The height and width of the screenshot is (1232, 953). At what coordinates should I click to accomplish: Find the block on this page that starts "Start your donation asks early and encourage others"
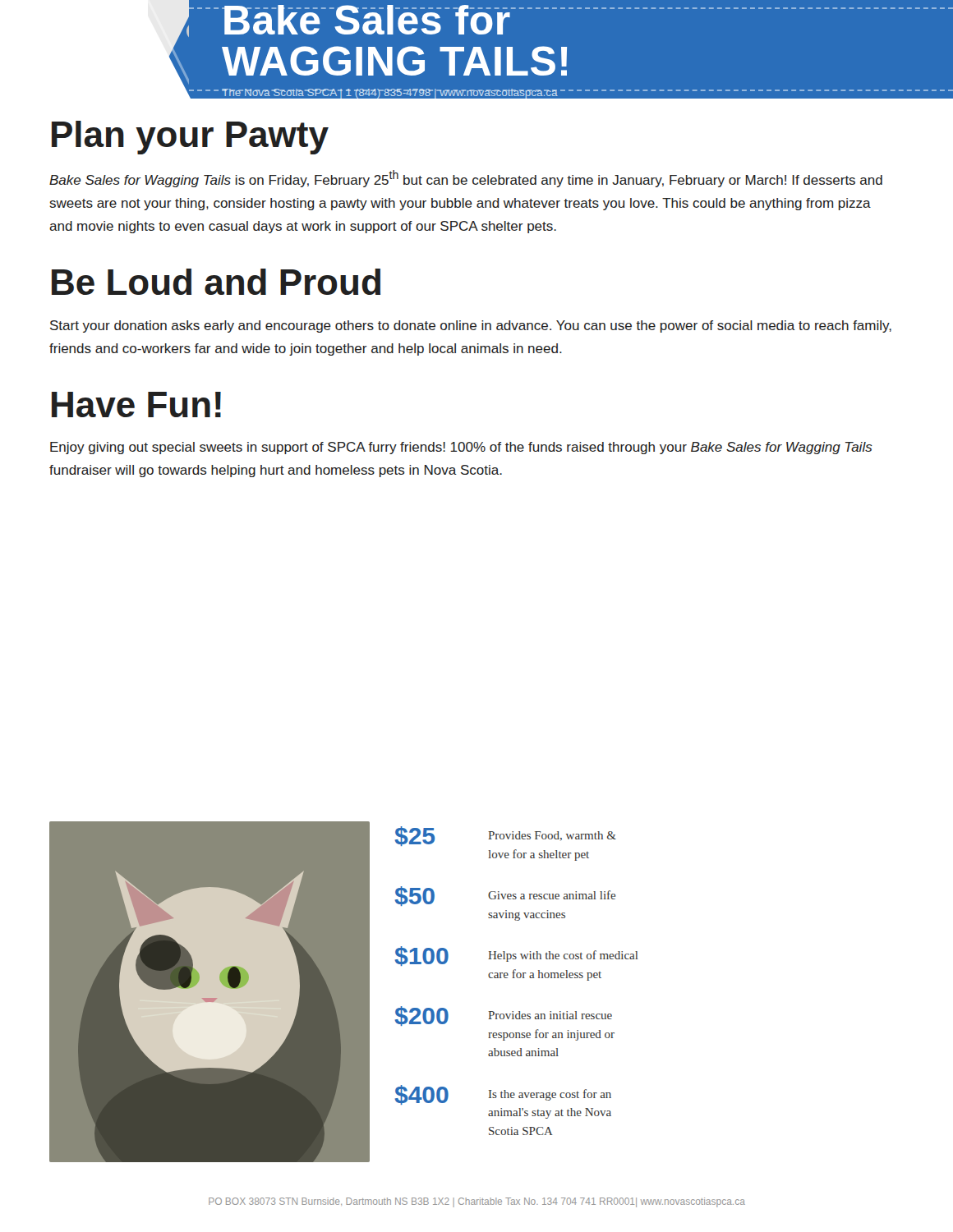click(x=471, y=337)
